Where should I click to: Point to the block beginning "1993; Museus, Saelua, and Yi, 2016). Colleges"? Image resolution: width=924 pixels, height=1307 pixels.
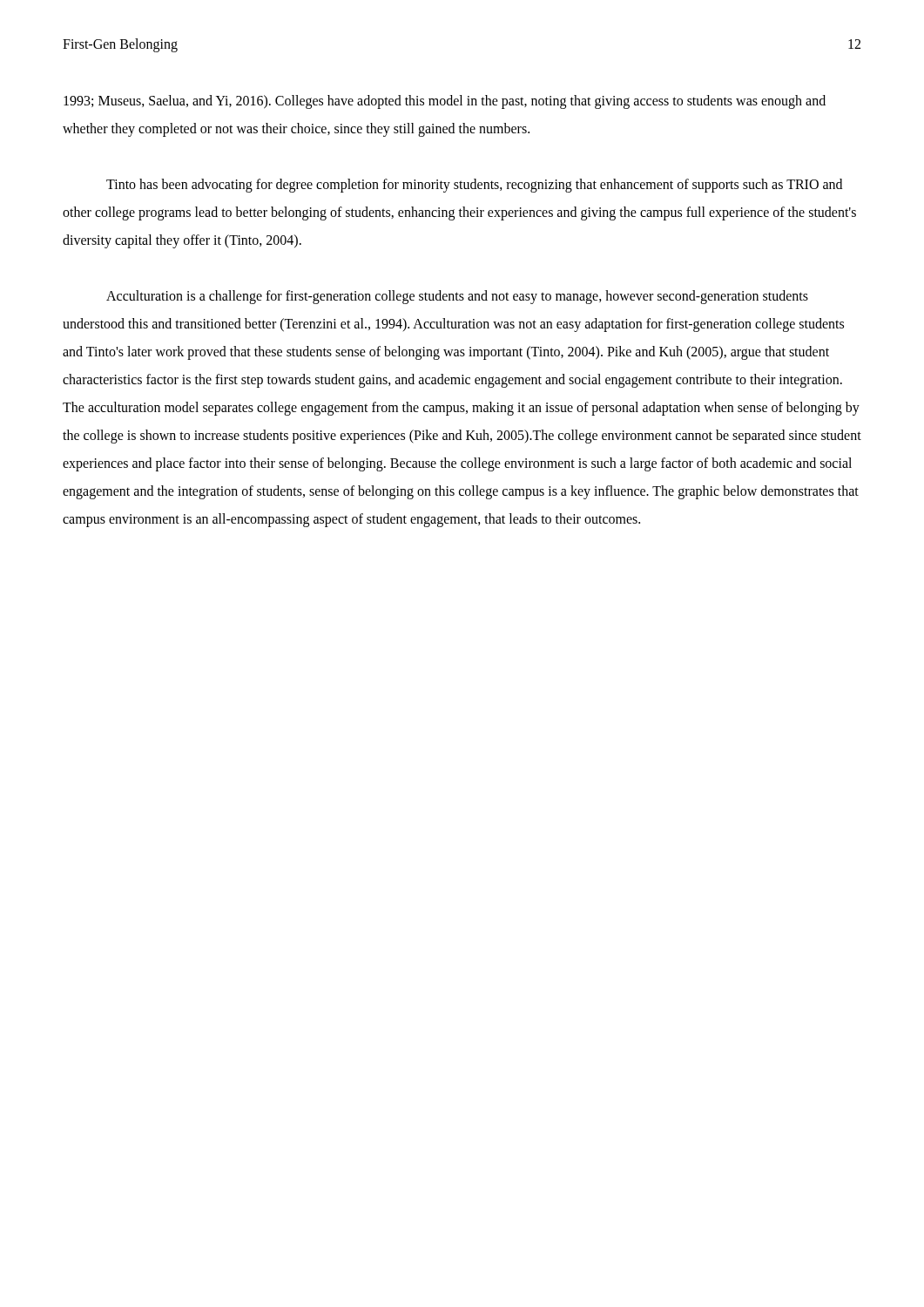[444, 115]
